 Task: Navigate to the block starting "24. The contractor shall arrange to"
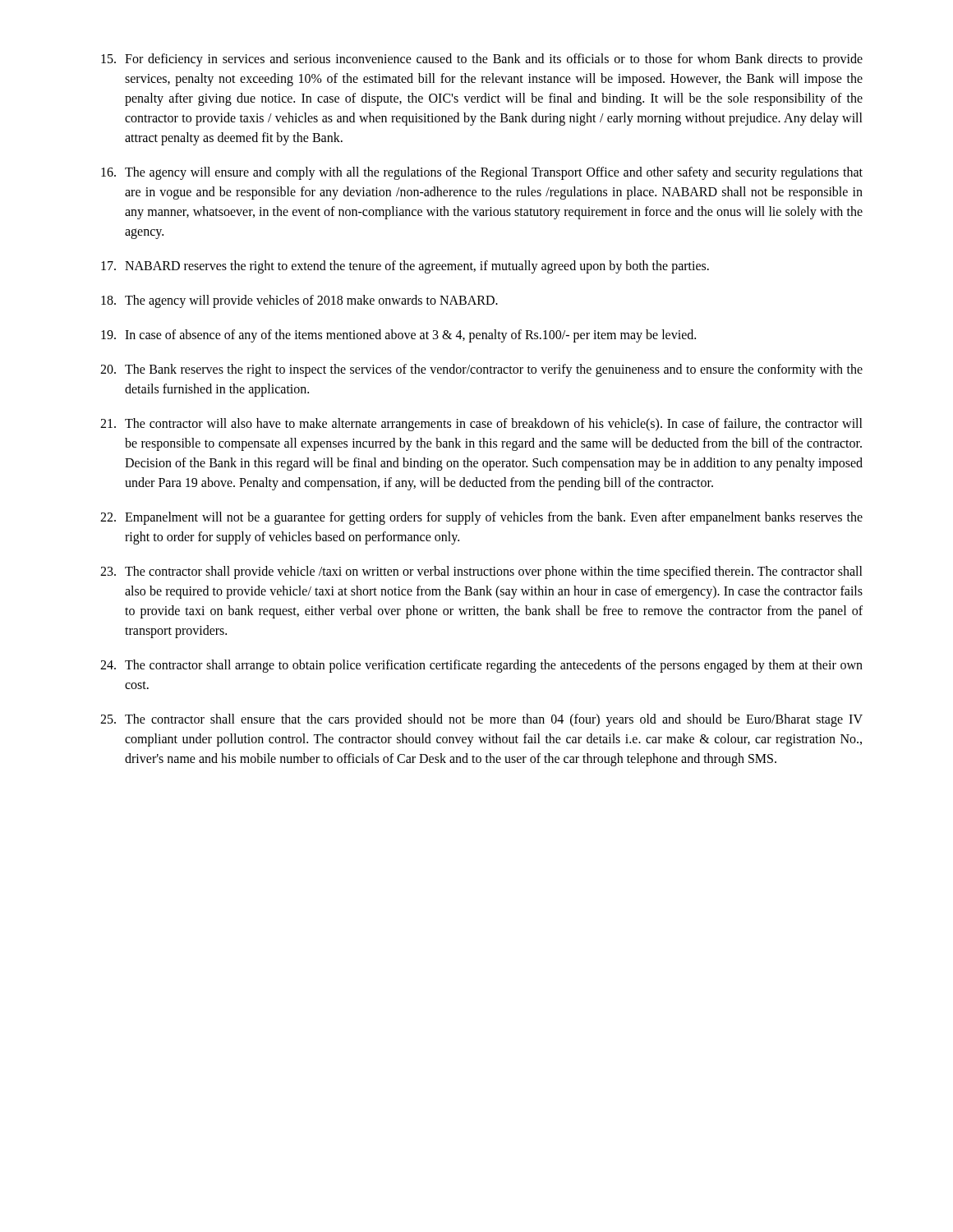coord(468,675)
